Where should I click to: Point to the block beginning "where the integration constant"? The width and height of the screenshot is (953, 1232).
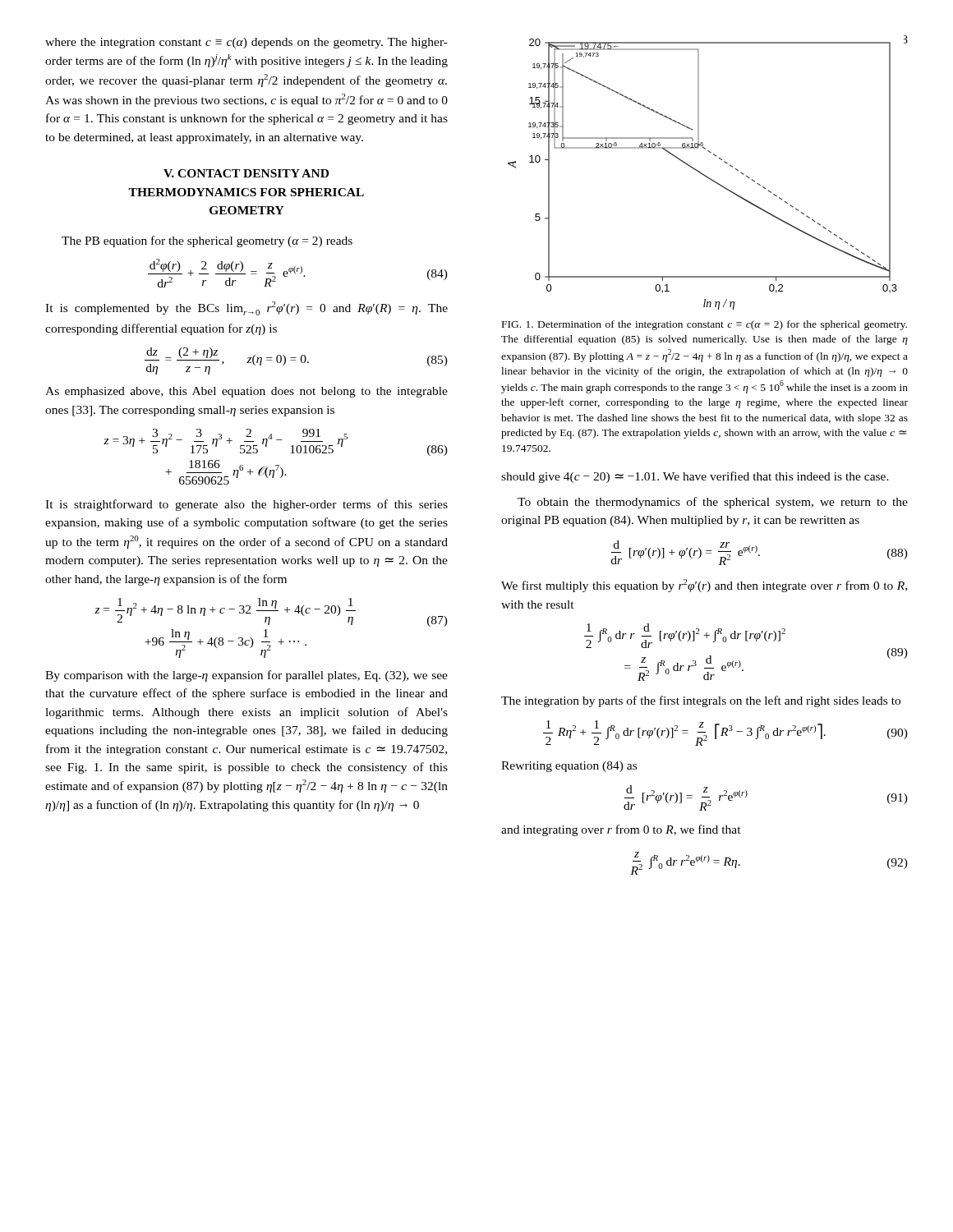click(246, 90)
